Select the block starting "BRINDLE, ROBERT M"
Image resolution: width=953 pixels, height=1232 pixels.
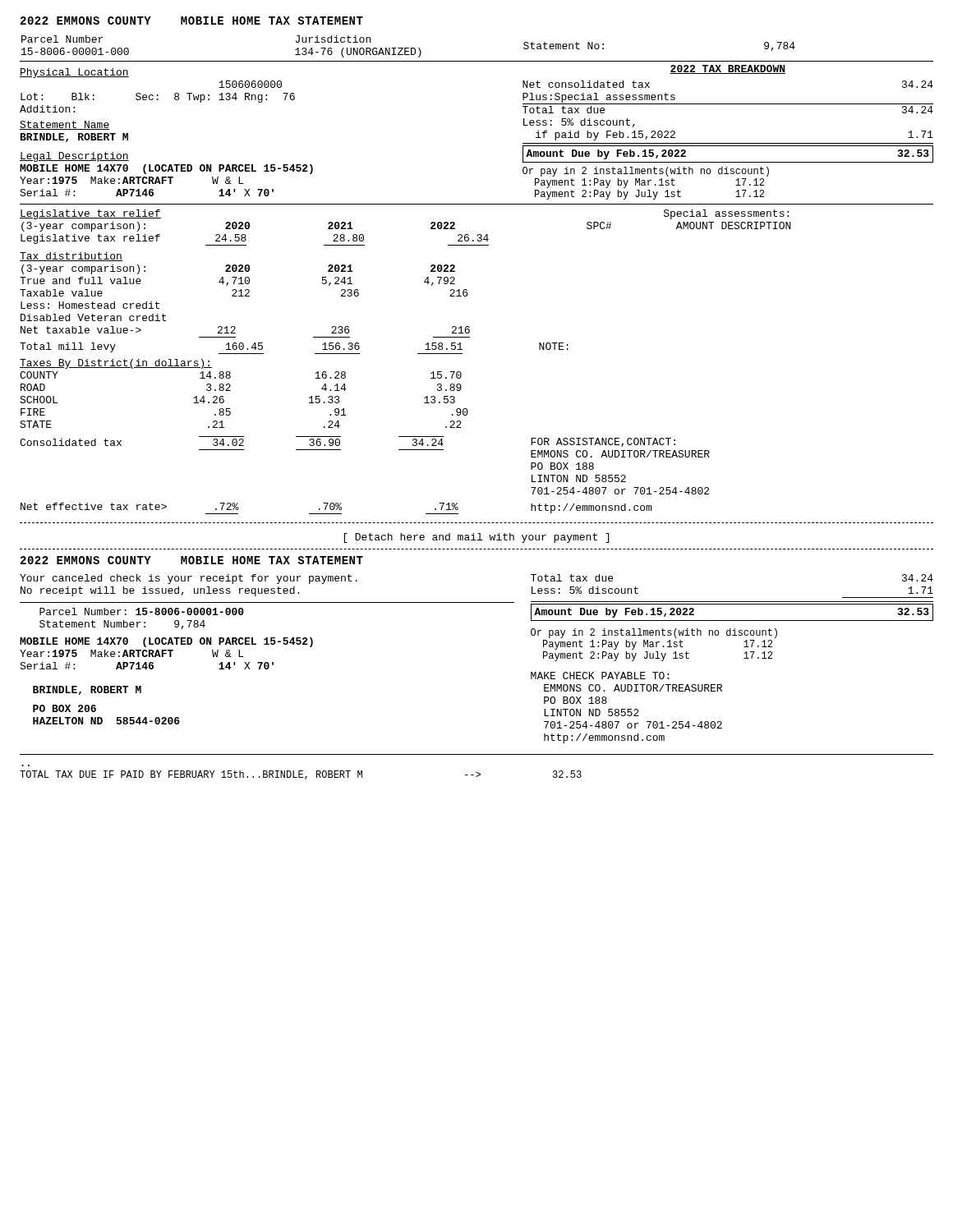[x=81, y=690]
